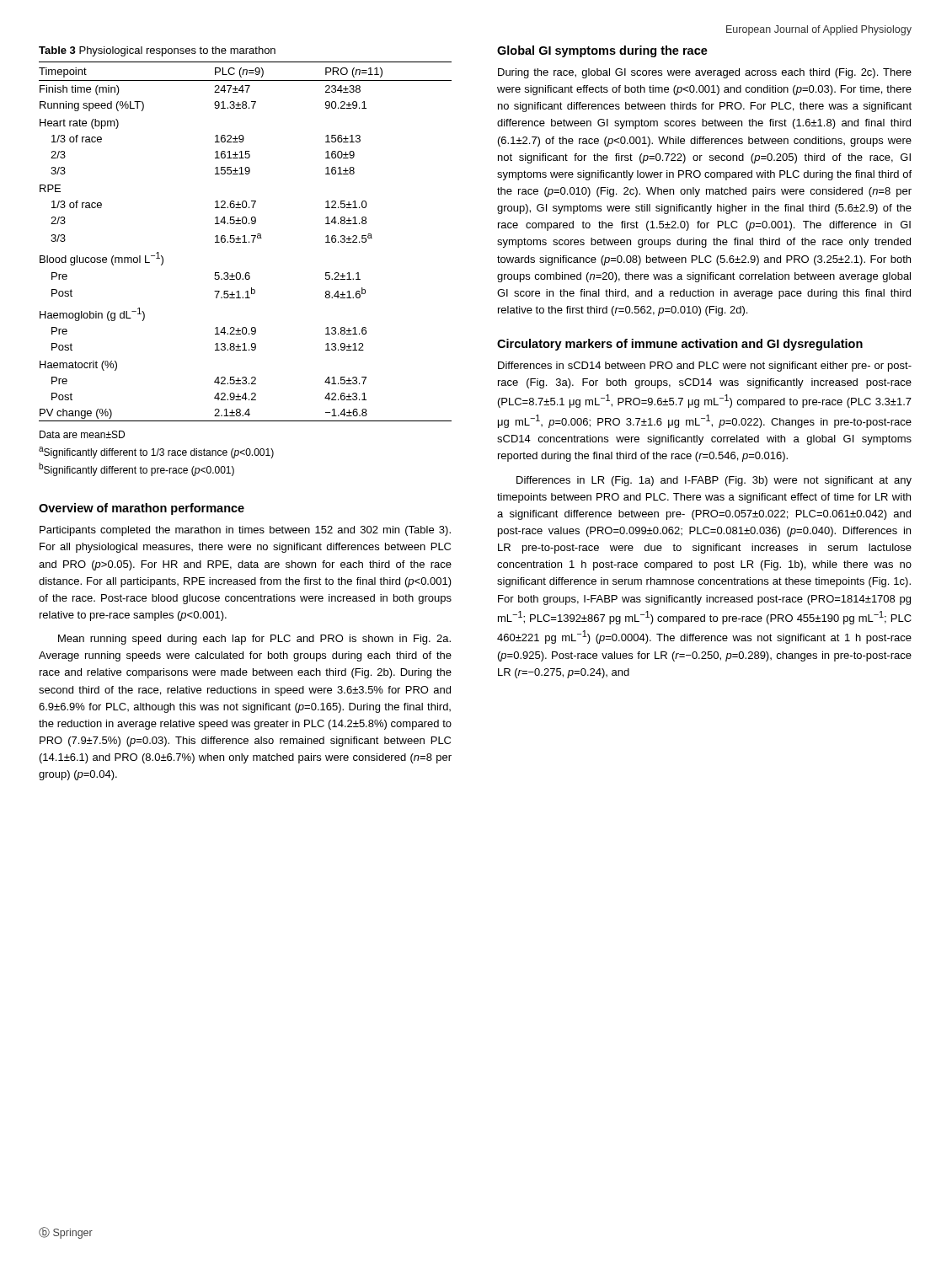Locate the region starting "bSignificantly different to pre-race (p<0.001)"
The height and width of the screenshot is (1264, 952).
[x=137, y=469]
